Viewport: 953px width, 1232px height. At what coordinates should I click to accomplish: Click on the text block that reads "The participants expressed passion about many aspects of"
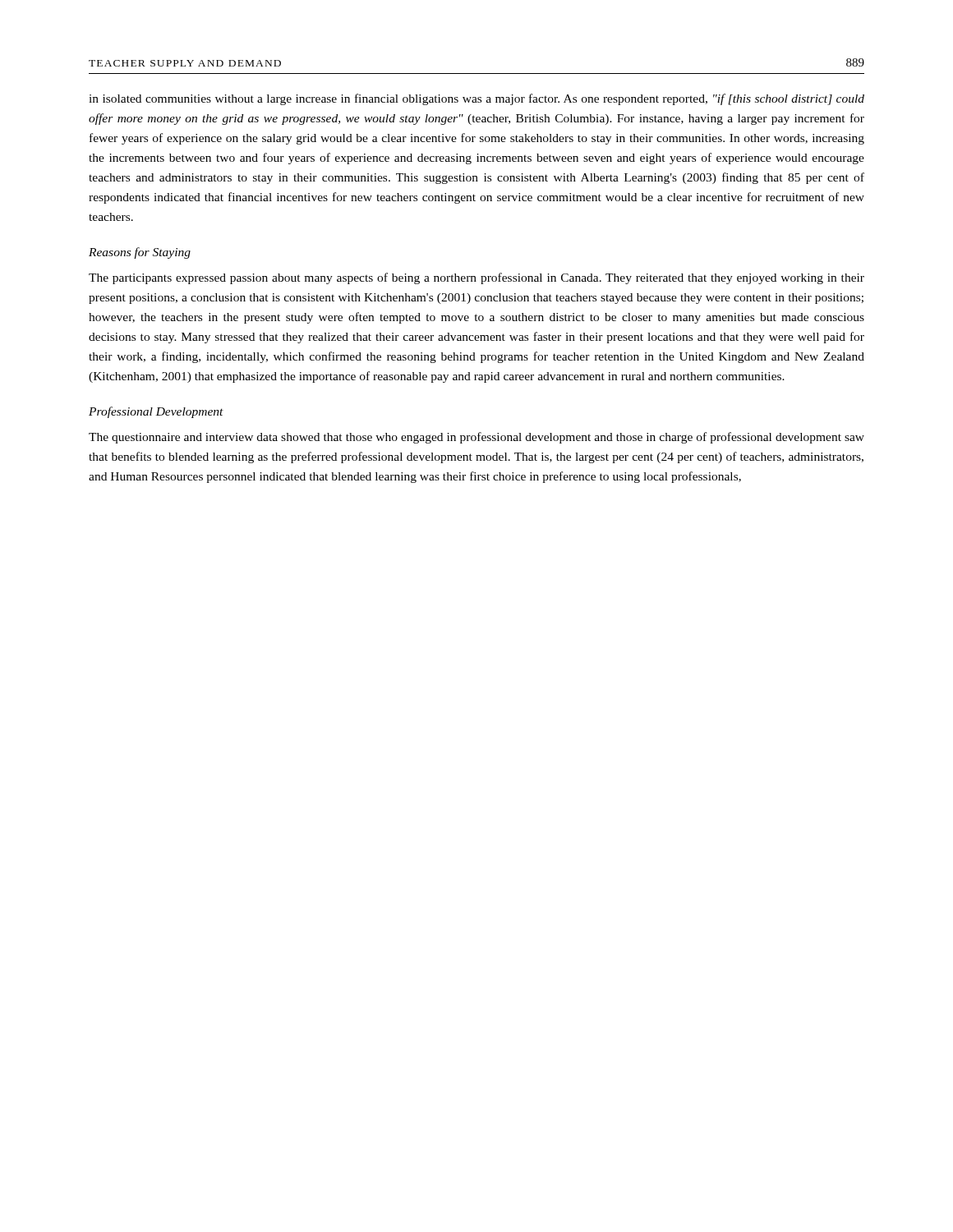coord(476,327)
